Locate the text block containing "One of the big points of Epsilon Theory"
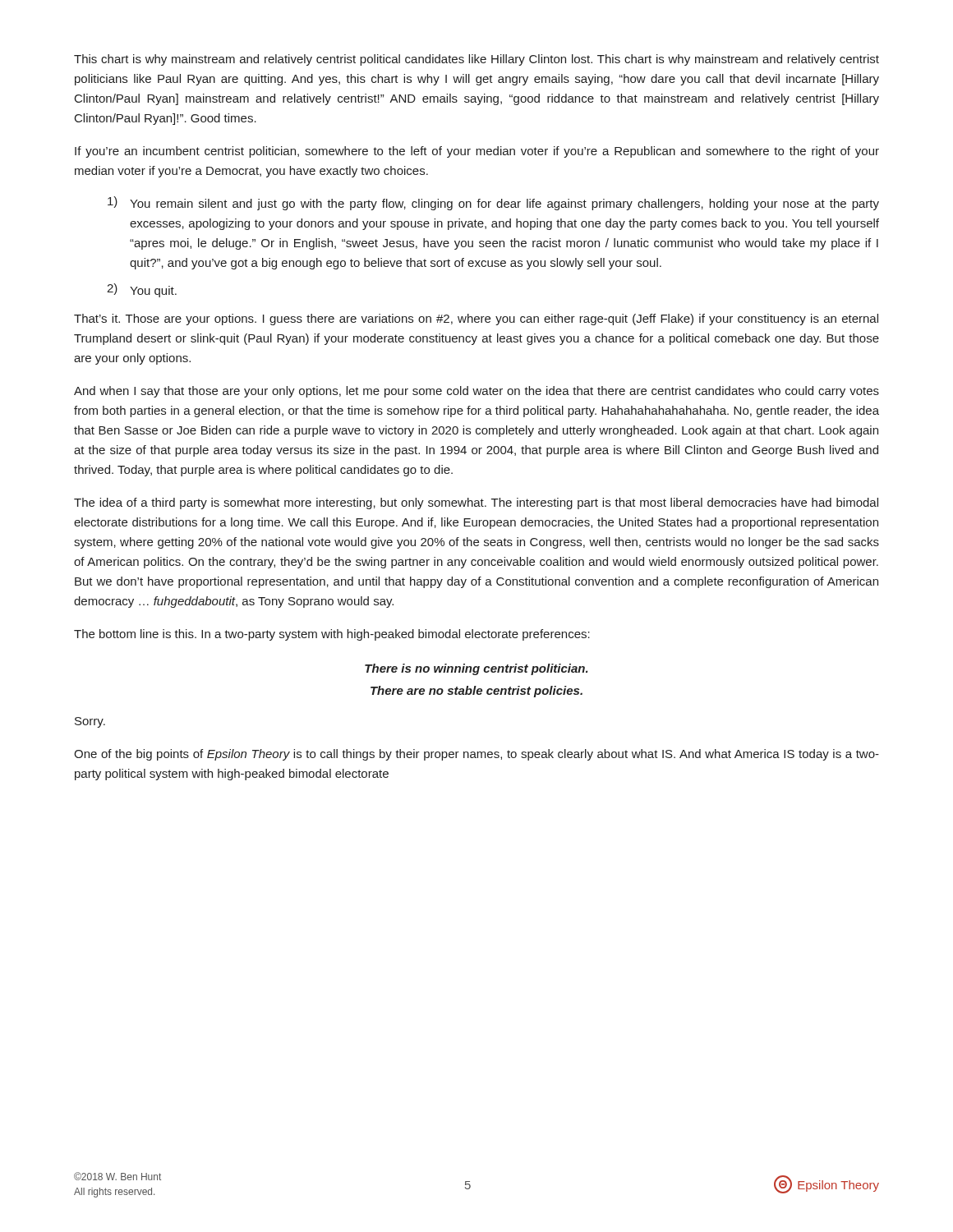This screenshot has width=953, height=1232. pos(476,763)
